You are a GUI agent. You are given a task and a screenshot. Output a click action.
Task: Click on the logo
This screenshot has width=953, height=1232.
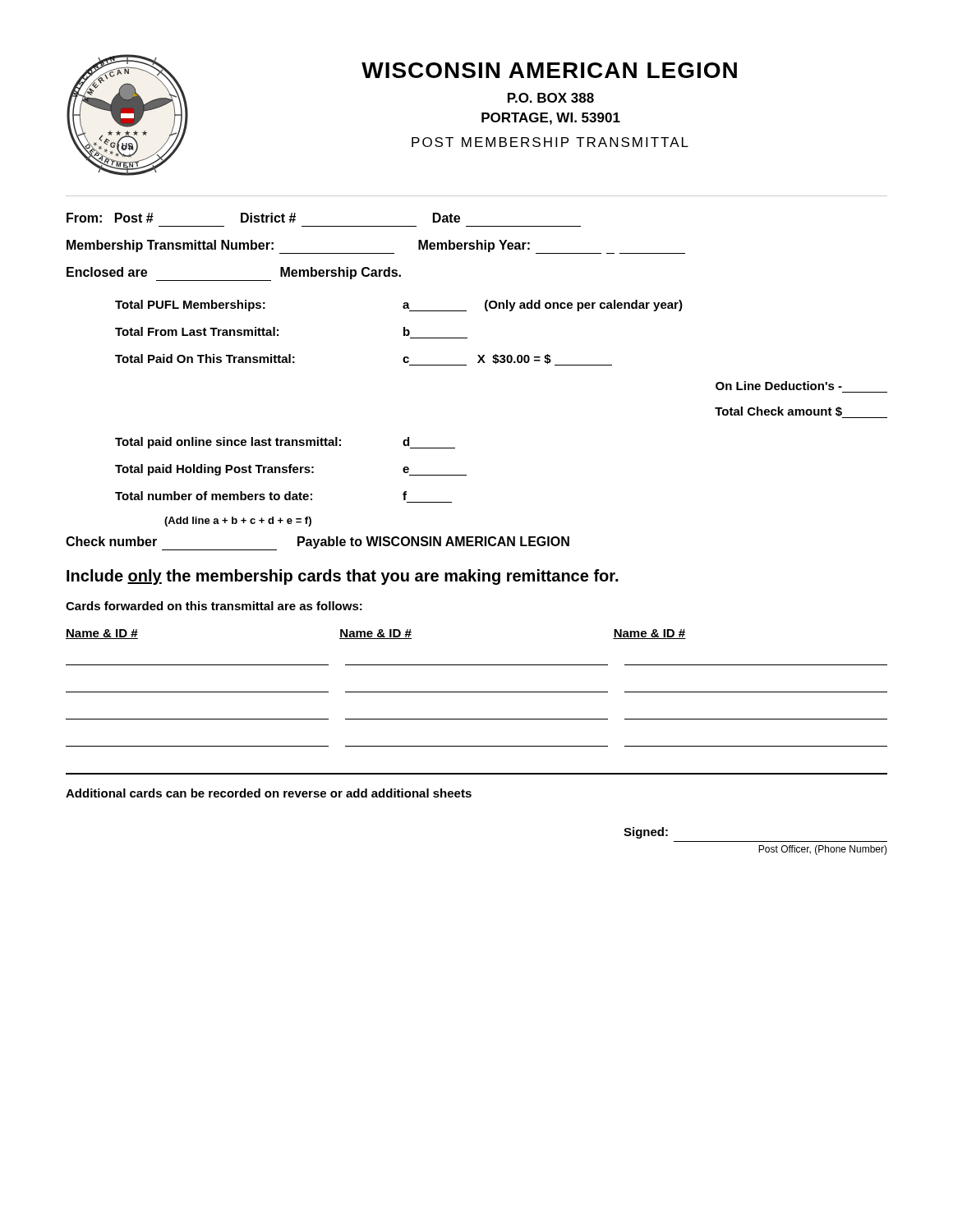131,115
